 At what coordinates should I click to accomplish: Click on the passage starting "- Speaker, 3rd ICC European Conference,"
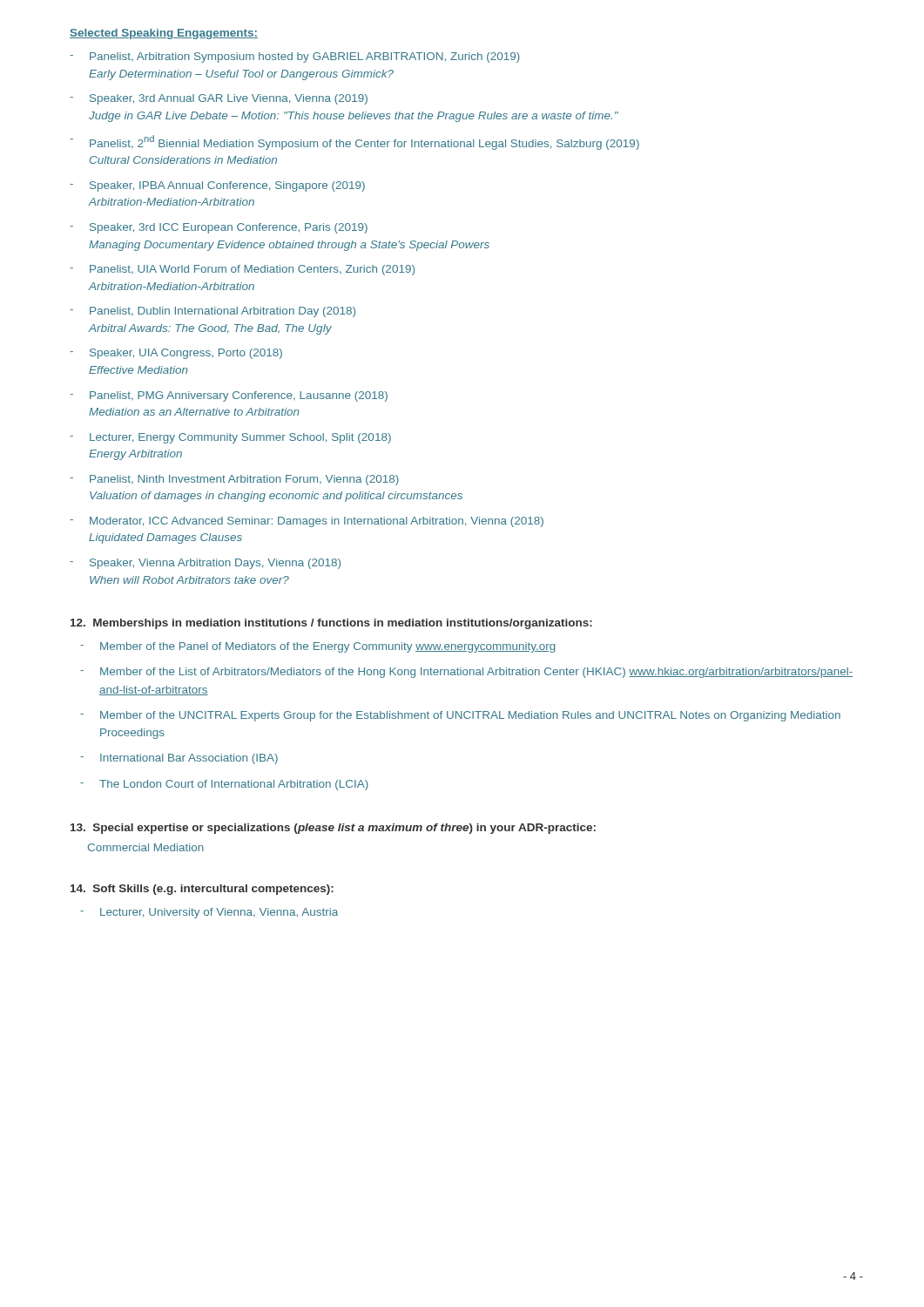point(466,236)
